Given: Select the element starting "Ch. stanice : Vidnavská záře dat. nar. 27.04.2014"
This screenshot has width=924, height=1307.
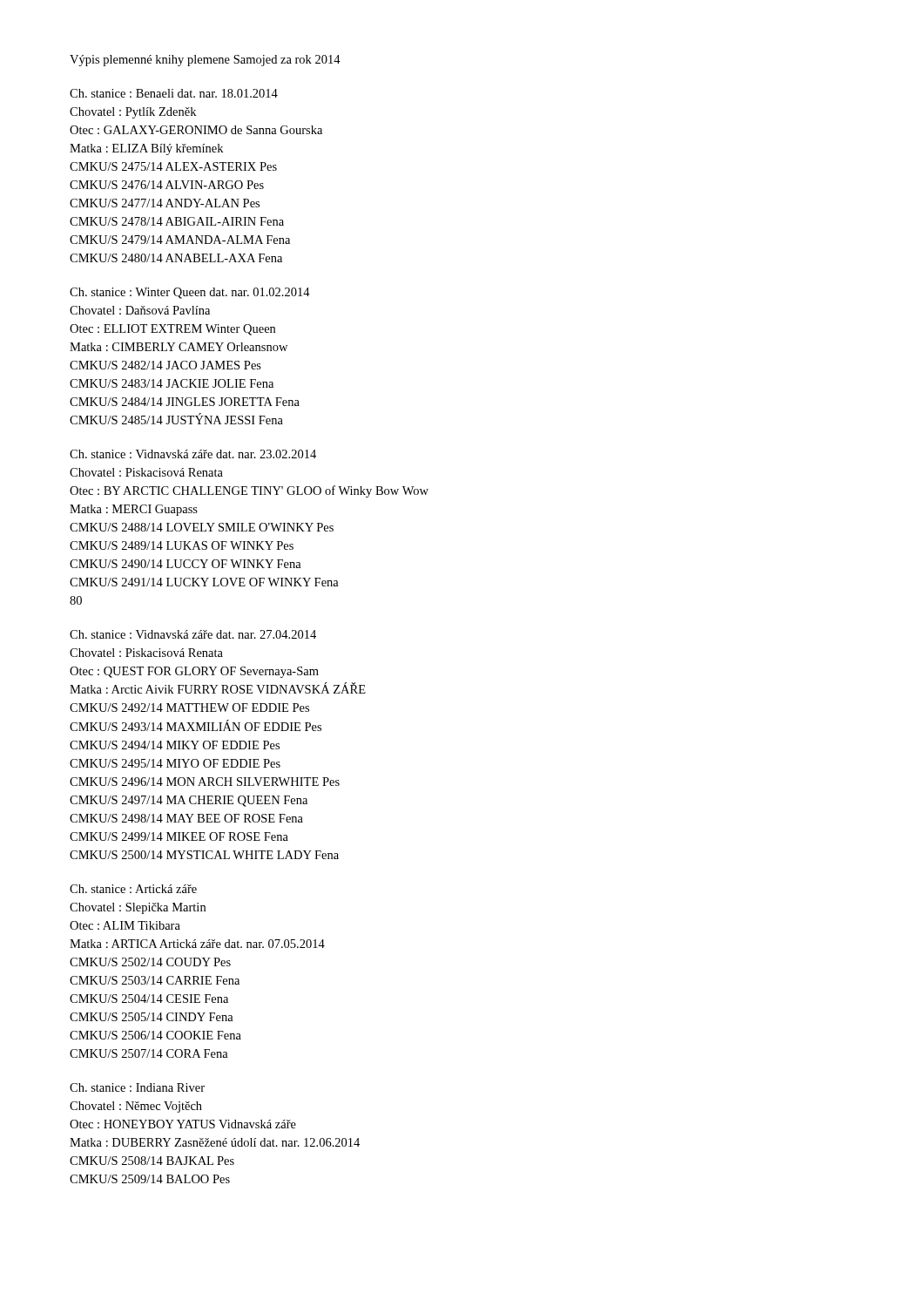Looking at the screenshot, I should tap(218, 745).
